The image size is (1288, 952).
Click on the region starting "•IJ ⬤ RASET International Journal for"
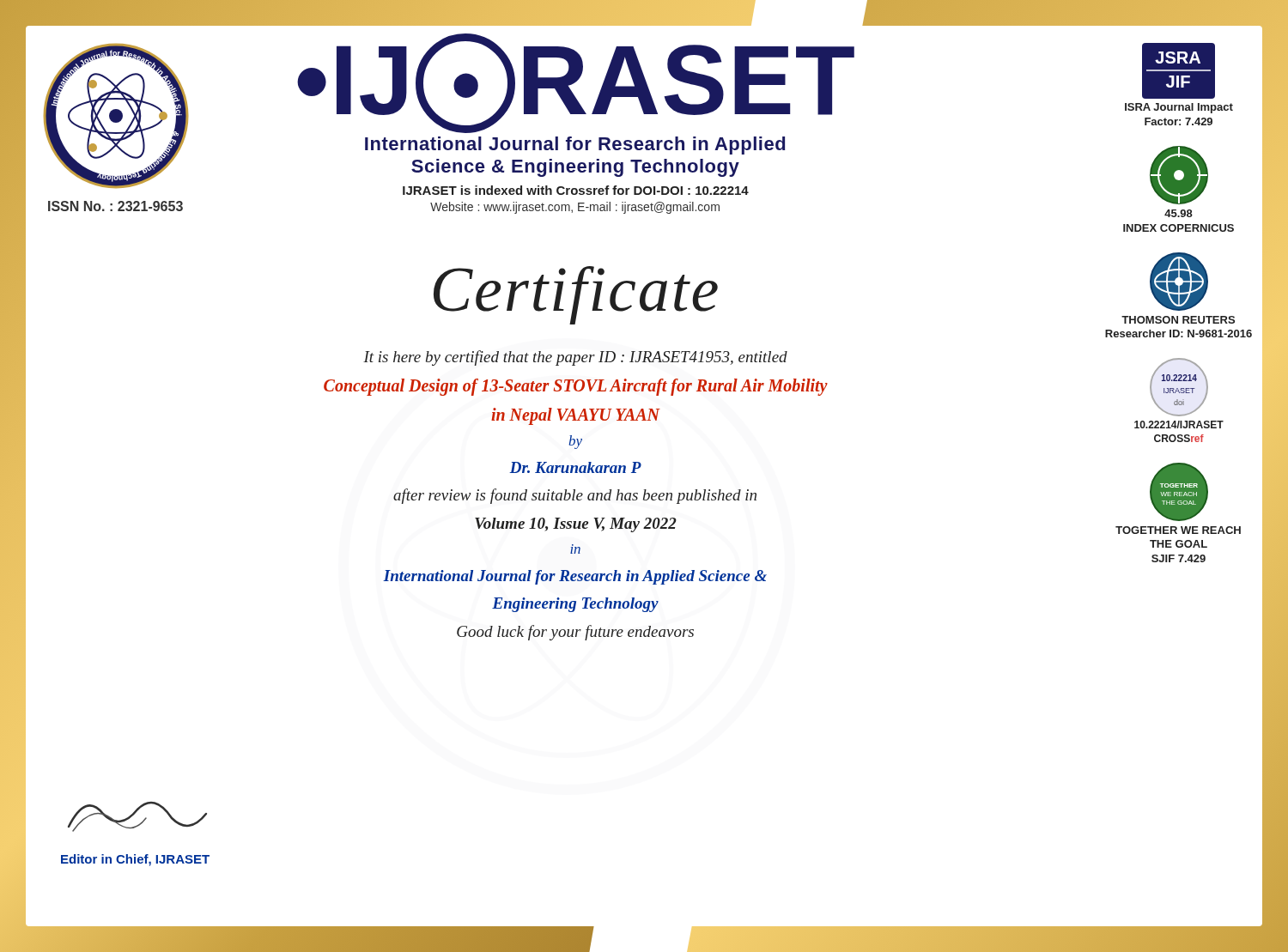(x=575, y=122)
